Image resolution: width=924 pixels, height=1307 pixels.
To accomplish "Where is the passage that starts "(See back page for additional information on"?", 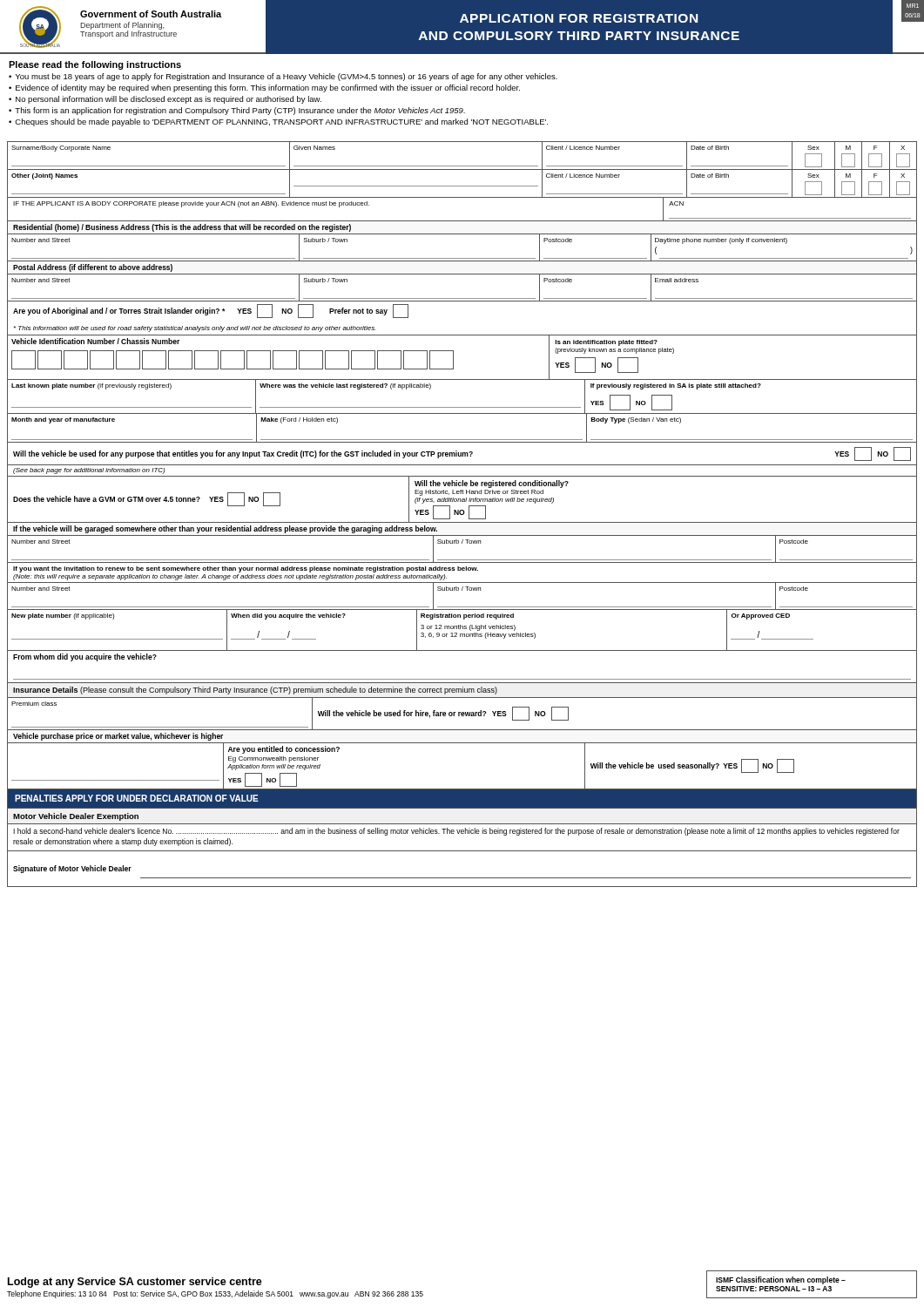I will pyautogui.click(x=89, y=470).
